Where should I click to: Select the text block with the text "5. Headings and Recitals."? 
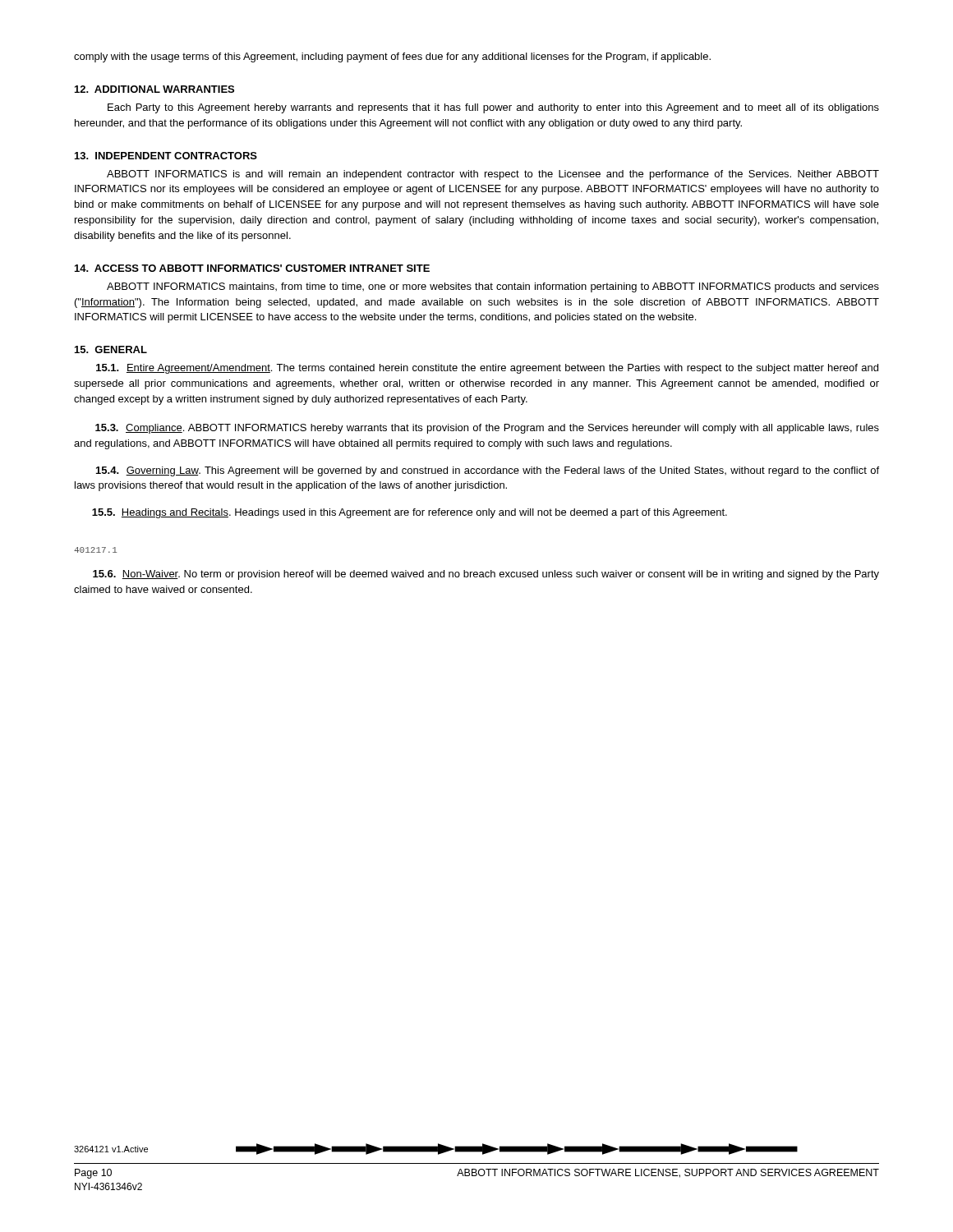pos(401,512)
